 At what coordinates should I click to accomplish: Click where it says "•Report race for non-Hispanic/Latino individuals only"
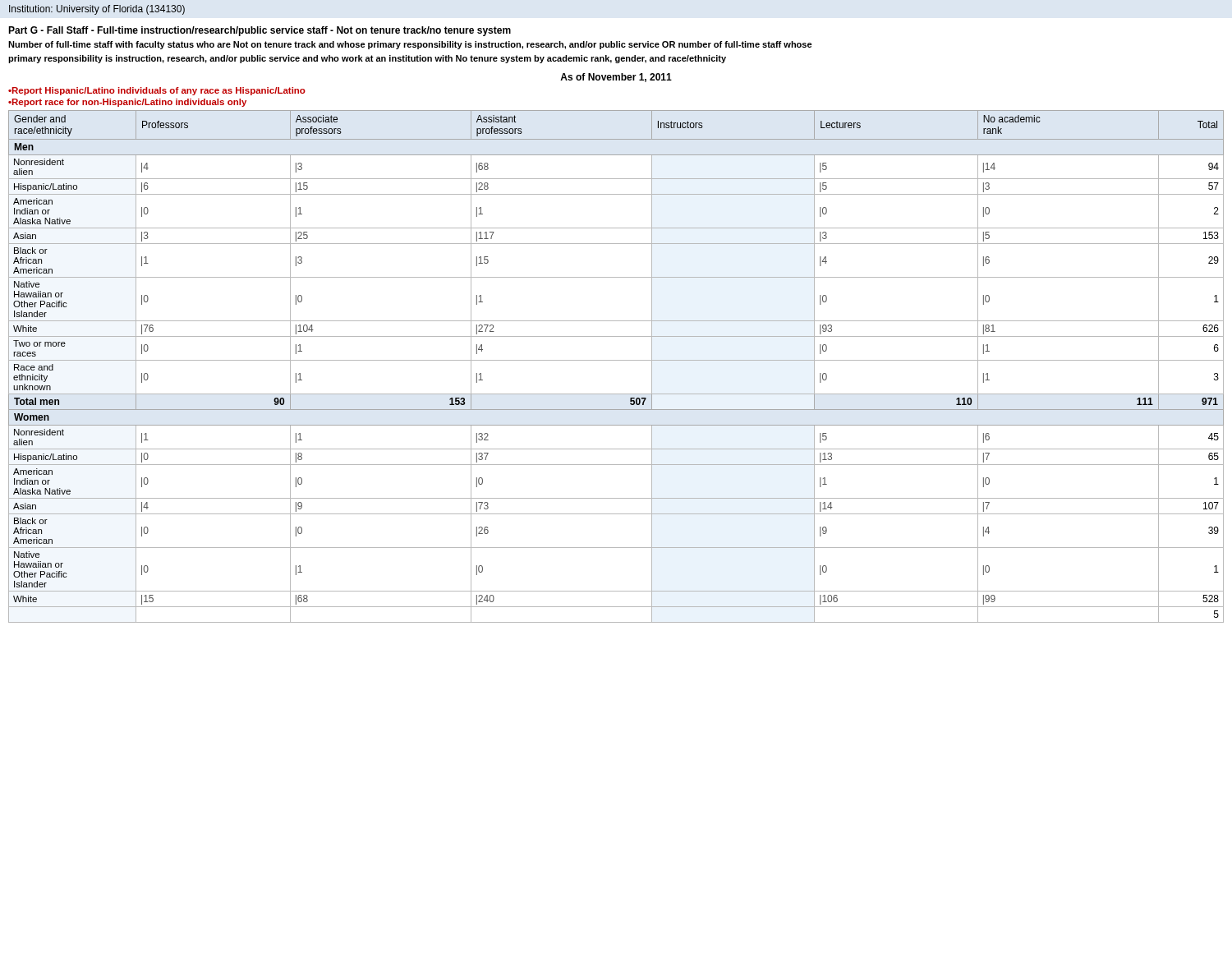point(127,102)
